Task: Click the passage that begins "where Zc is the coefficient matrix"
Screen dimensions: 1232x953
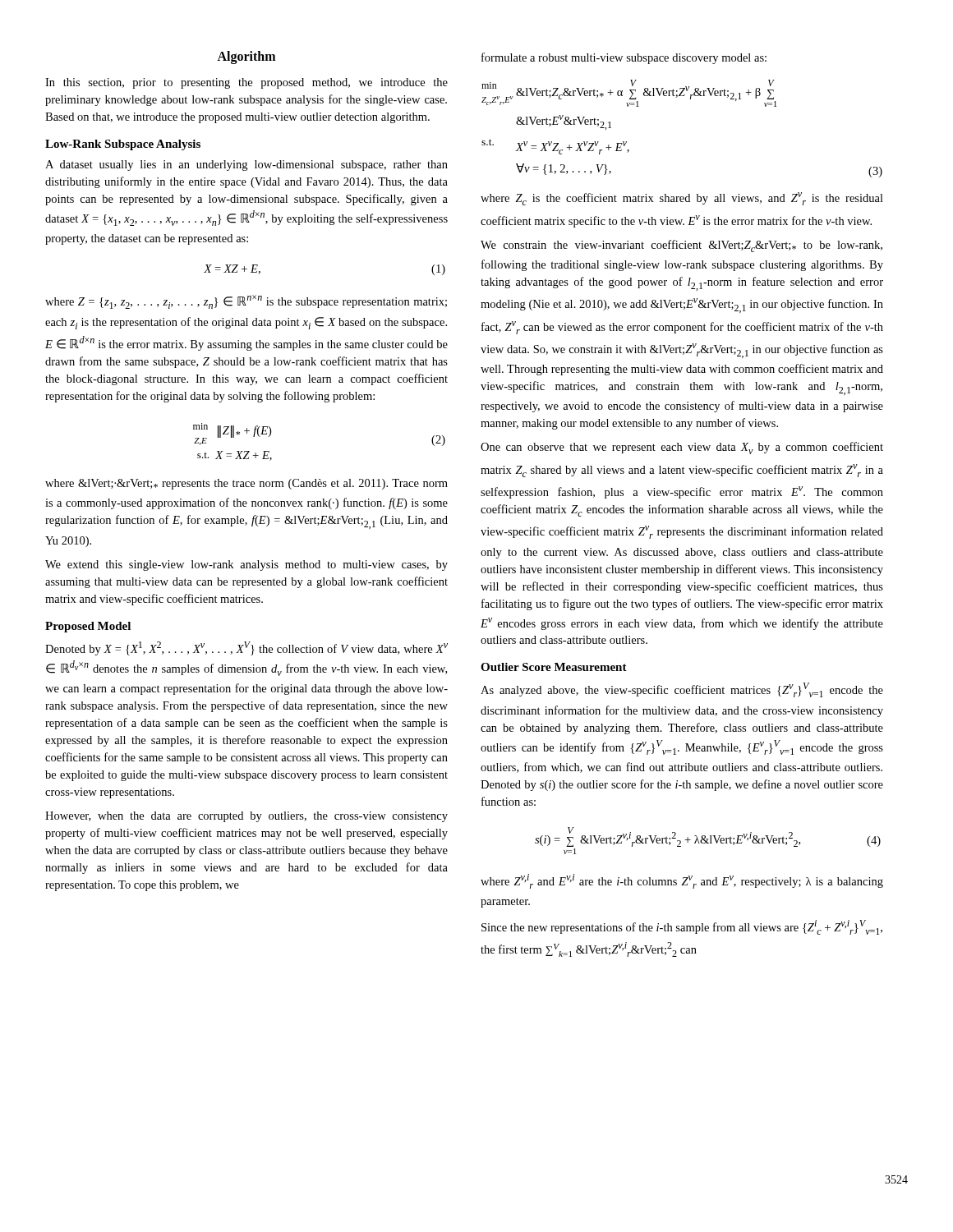Action: pyautogui.click(x=682, y=208)
